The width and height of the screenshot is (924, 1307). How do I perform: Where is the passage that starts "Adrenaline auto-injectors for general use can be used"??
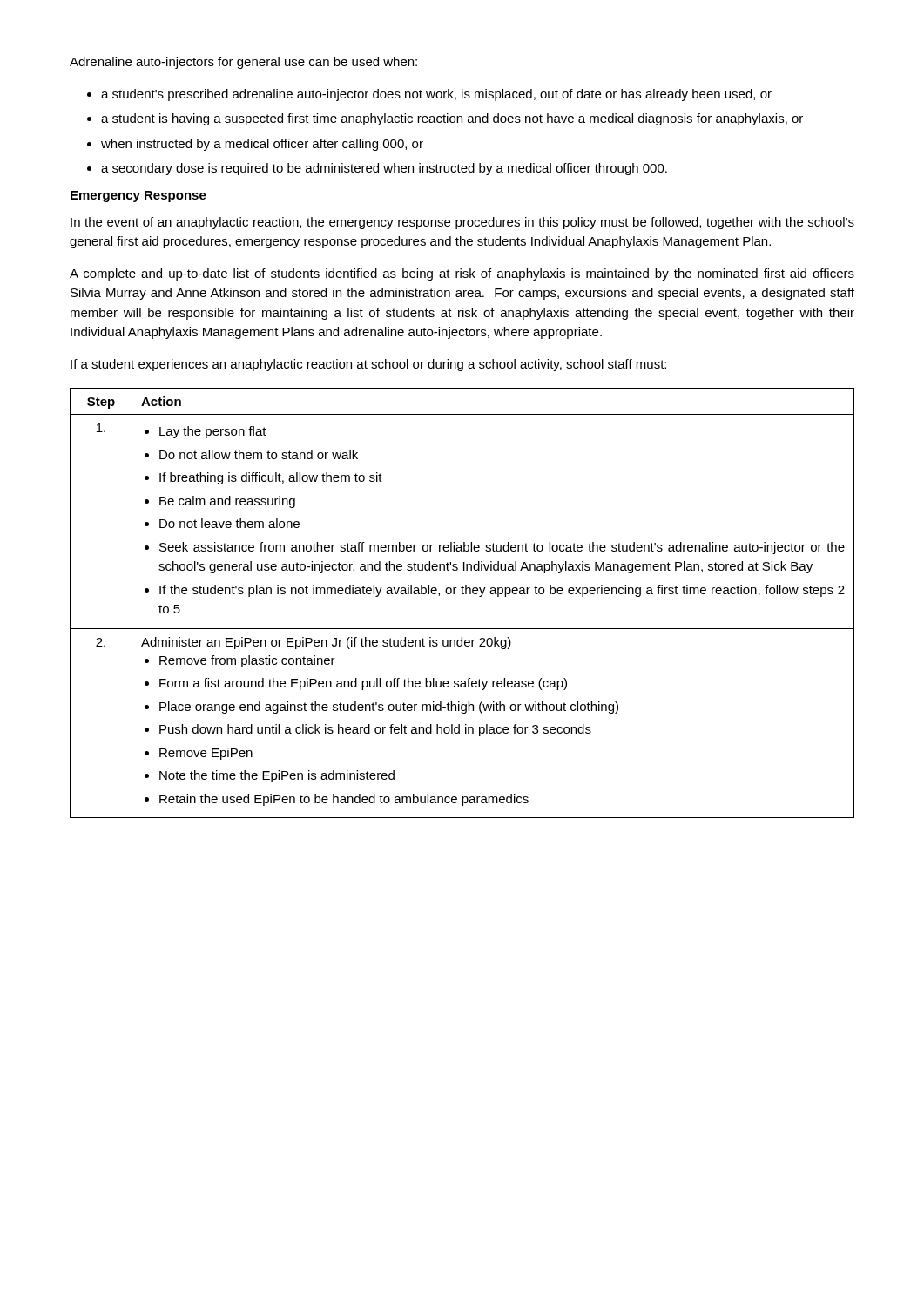tap(244, 61)
